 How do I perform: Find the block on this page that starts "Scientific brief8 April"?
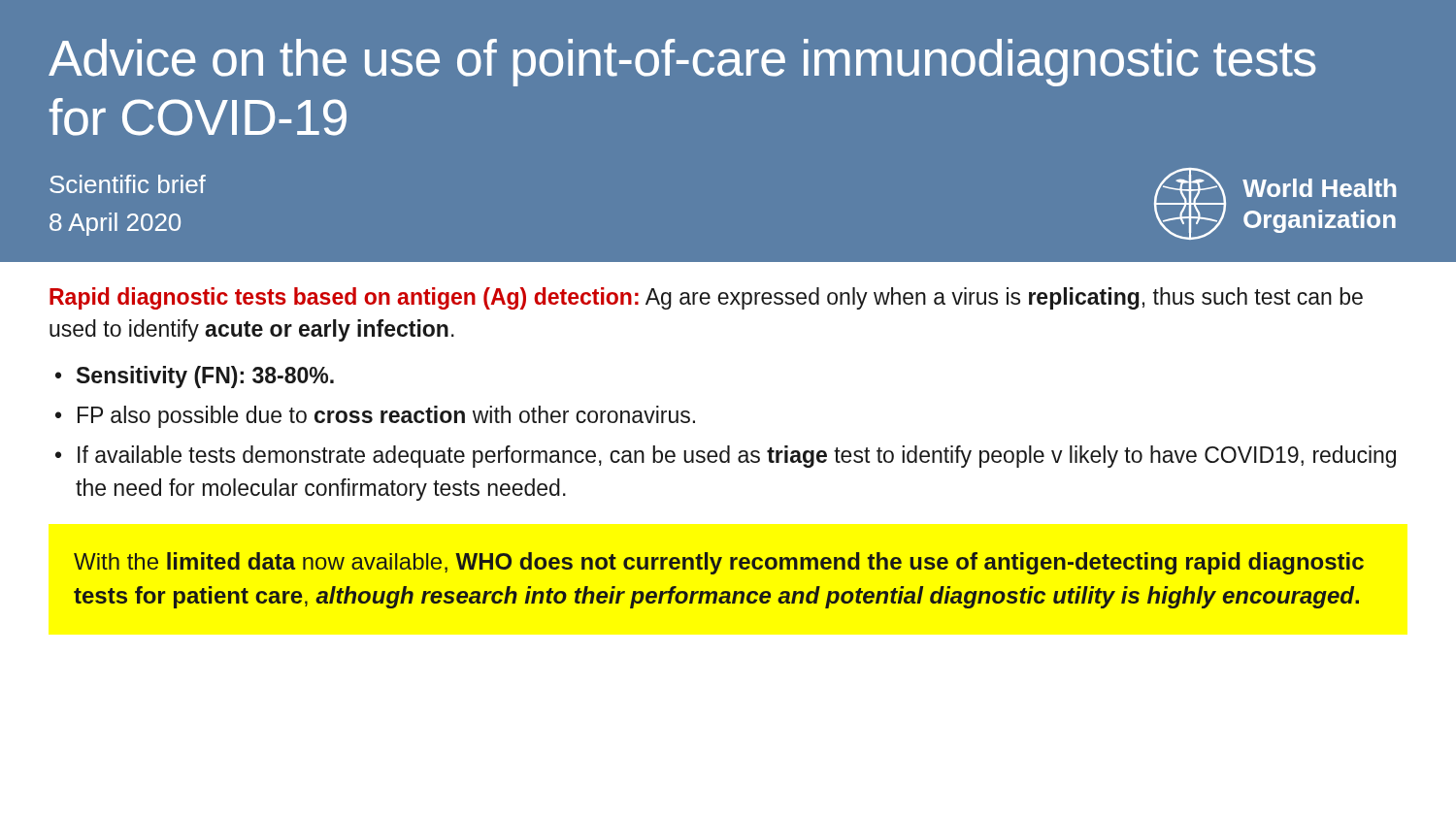135,214
